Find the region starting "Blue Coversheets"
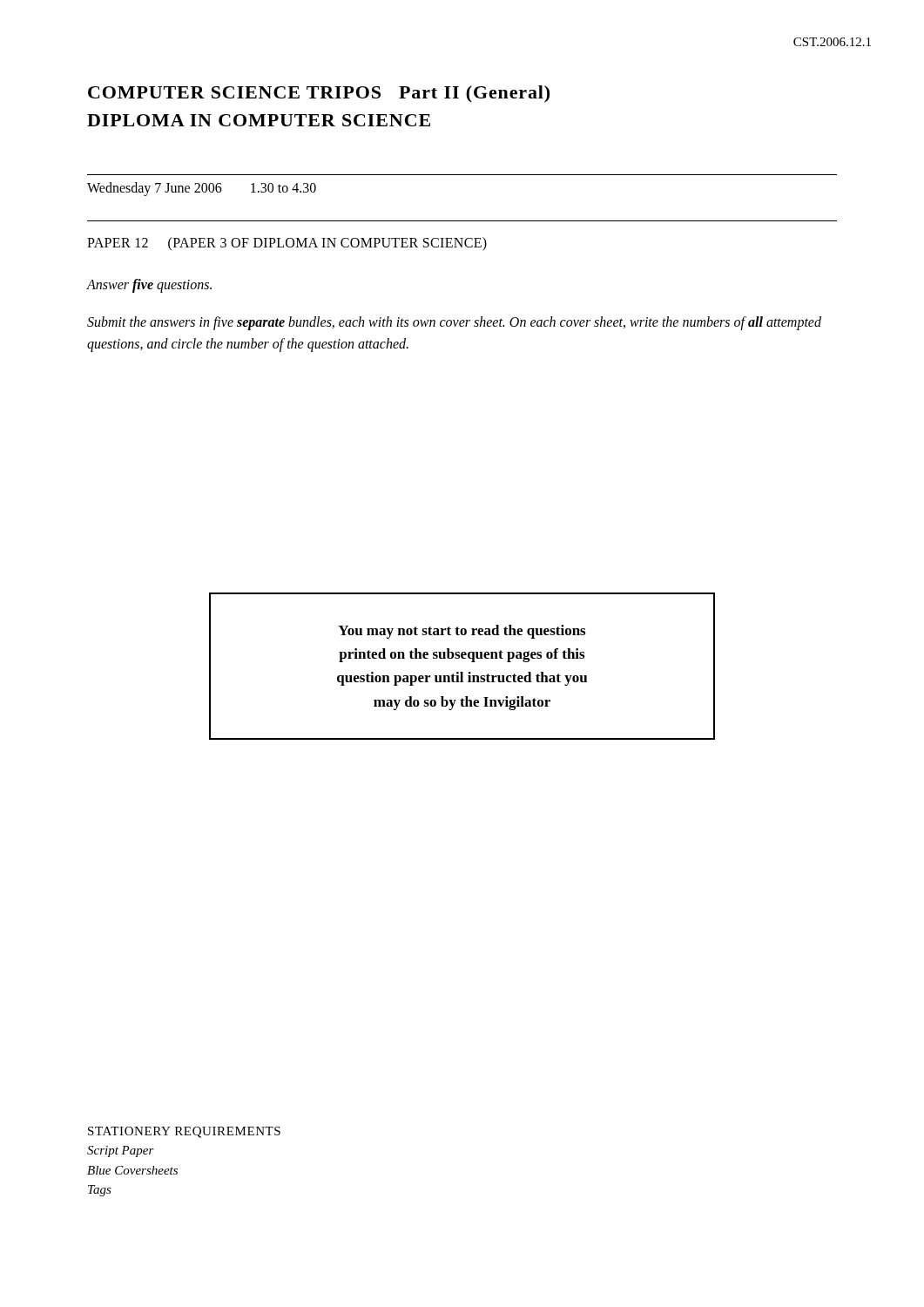The width and height of the screenshot is (924, 1307). [x=133, y=1170]
